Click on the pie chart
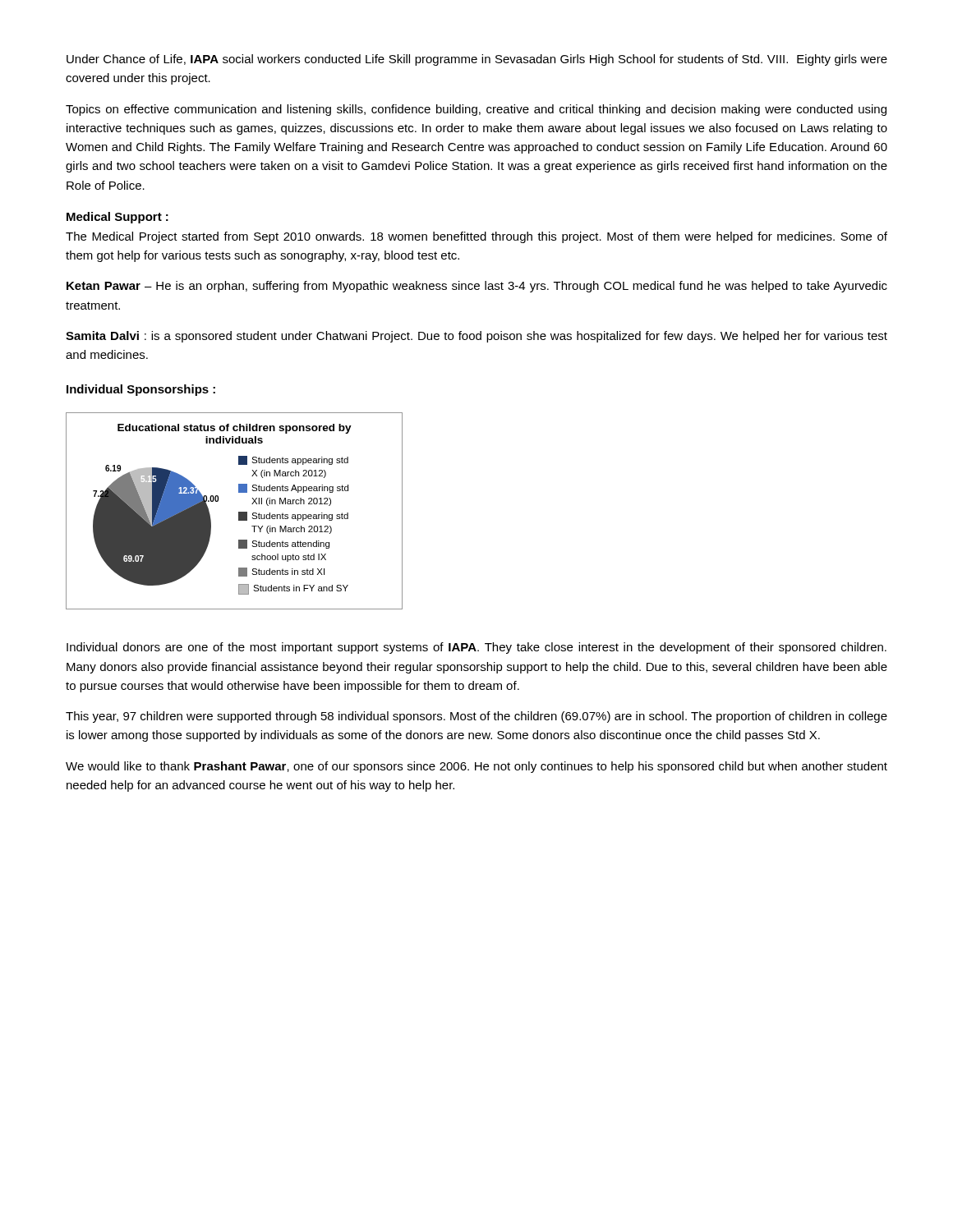This screenshot has height=1232, width=953. (x=476, y=514)
